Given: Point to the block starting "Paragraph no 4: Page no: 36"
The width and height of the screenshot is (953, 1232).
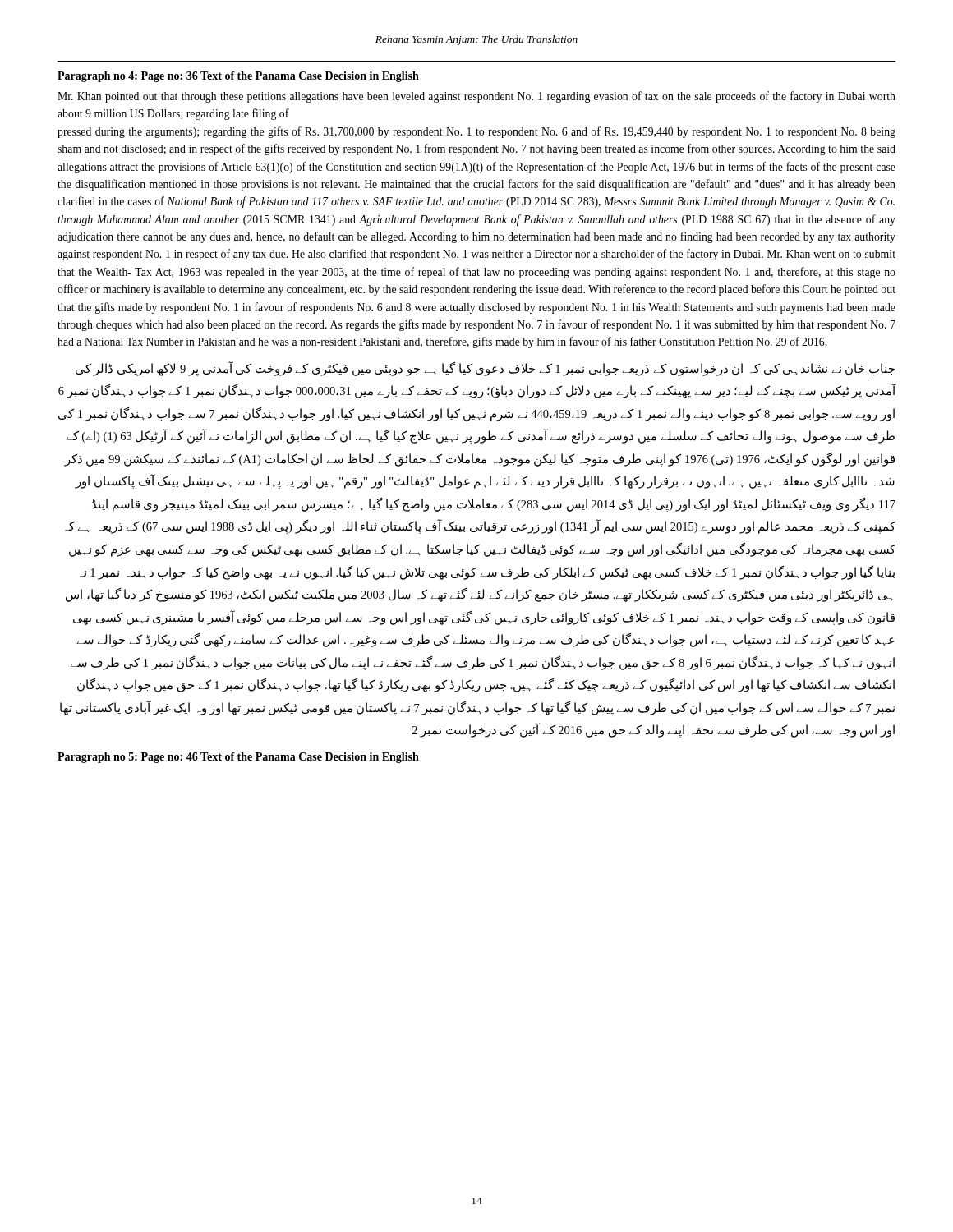Looking at the screenshot, I should coord(238,76).
